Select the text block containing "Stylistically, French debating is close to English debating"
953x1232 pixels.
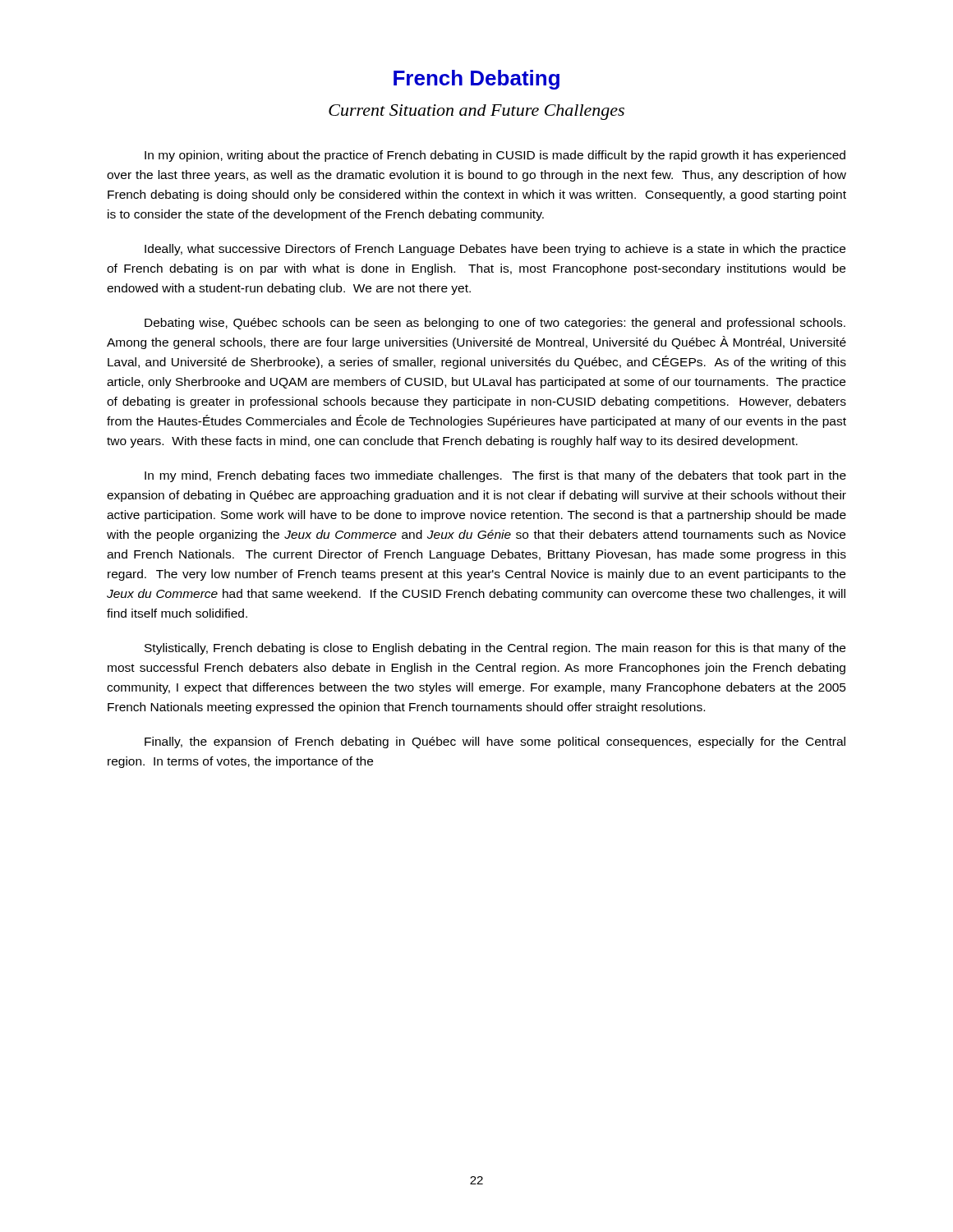pyautogui.click(x=476, y=677)
